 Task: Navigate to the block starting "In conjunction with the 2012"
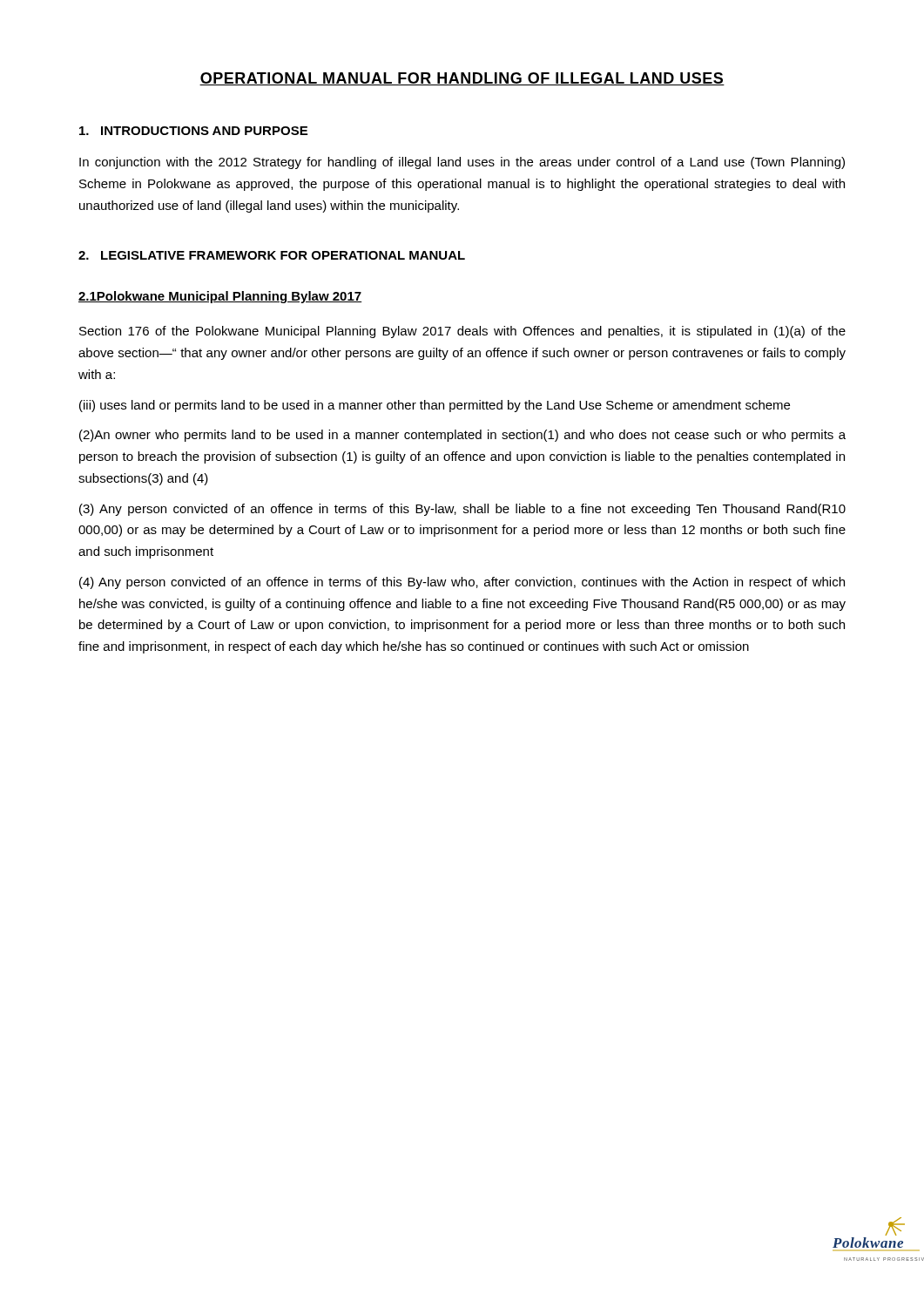pyautogui.click(x=462, y=183)
